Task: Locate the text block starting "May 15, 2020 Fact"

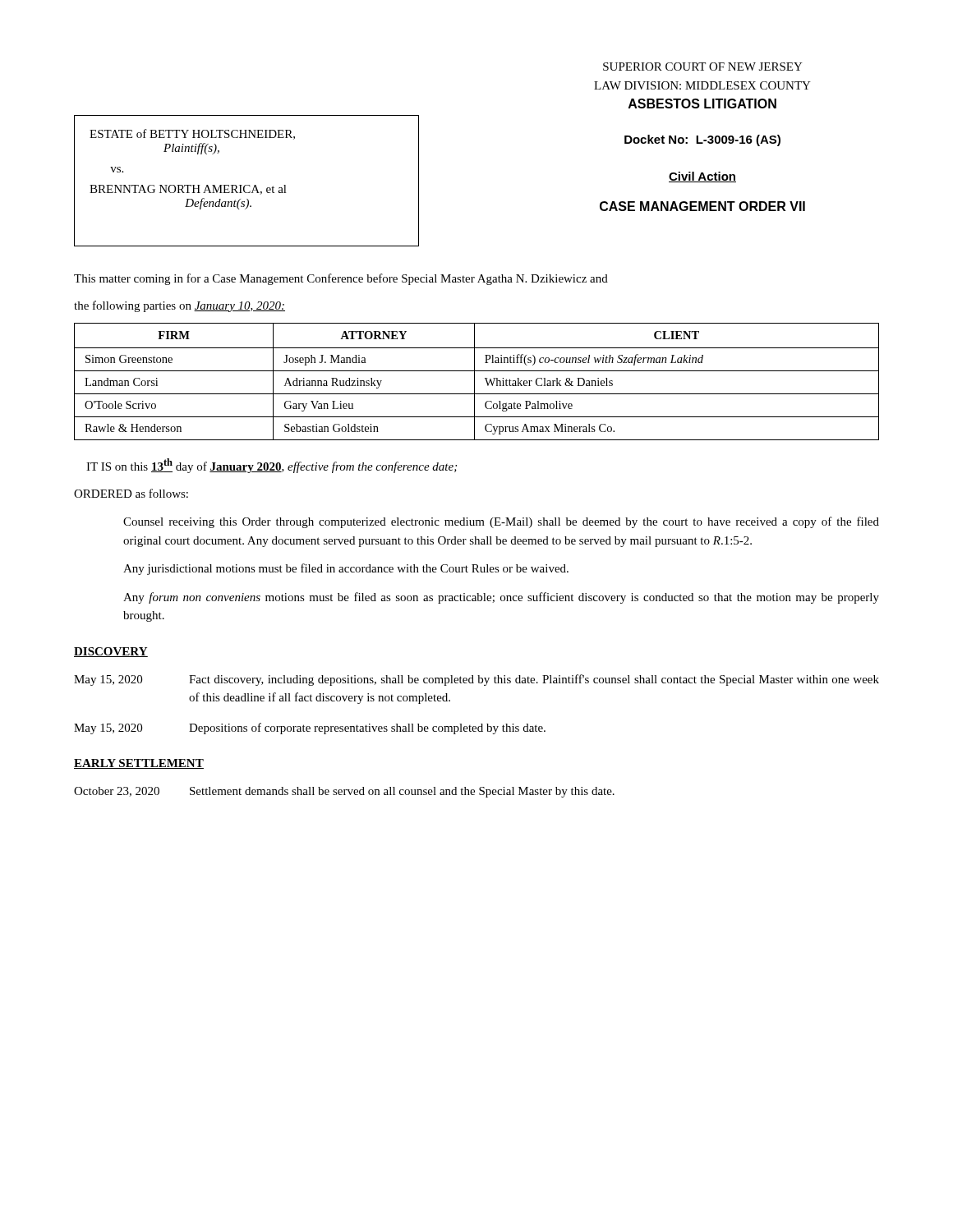Action: (476, 688)
